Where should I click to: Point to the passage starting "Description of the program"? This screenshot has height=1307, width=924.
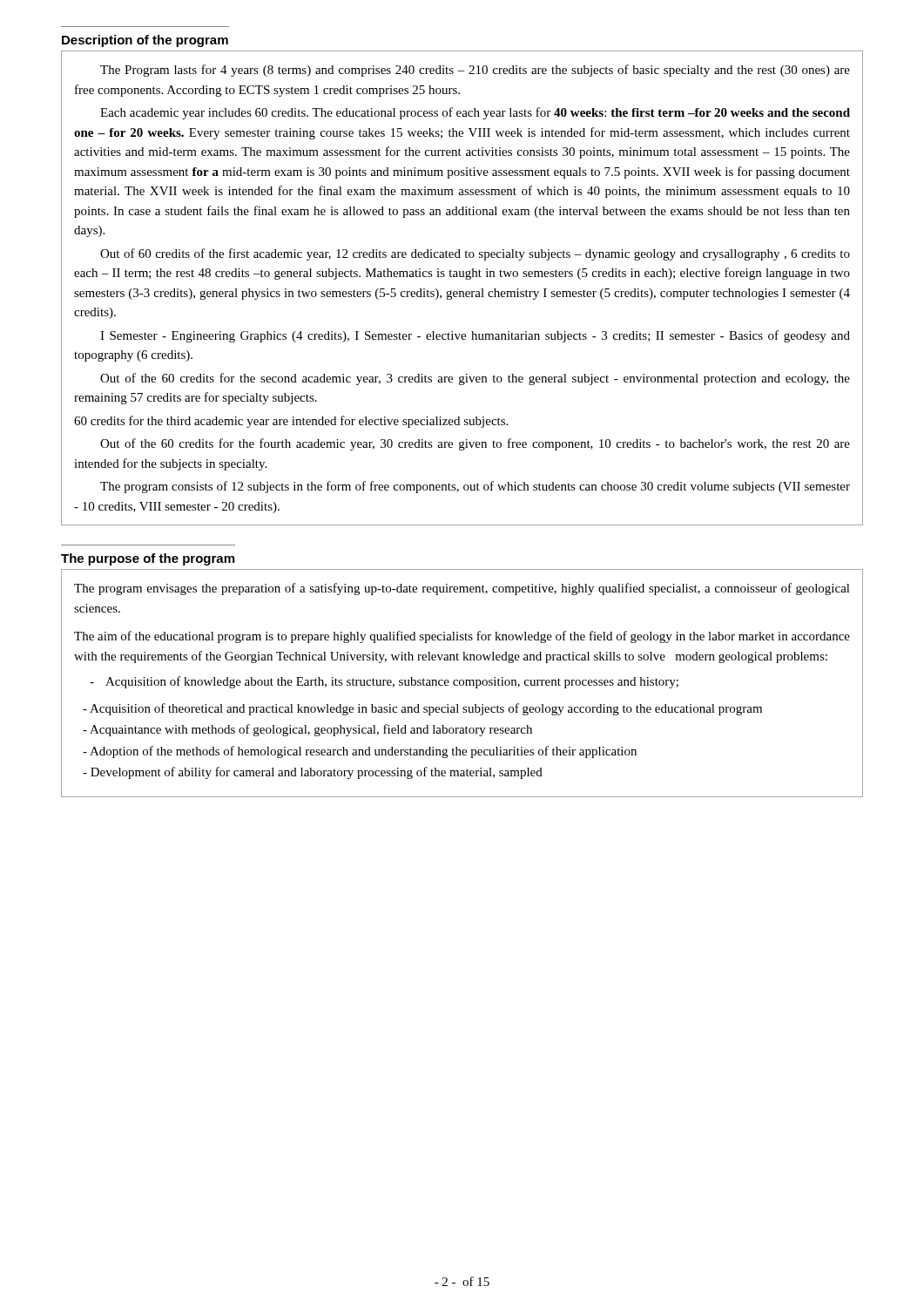[x=145, y=40]
